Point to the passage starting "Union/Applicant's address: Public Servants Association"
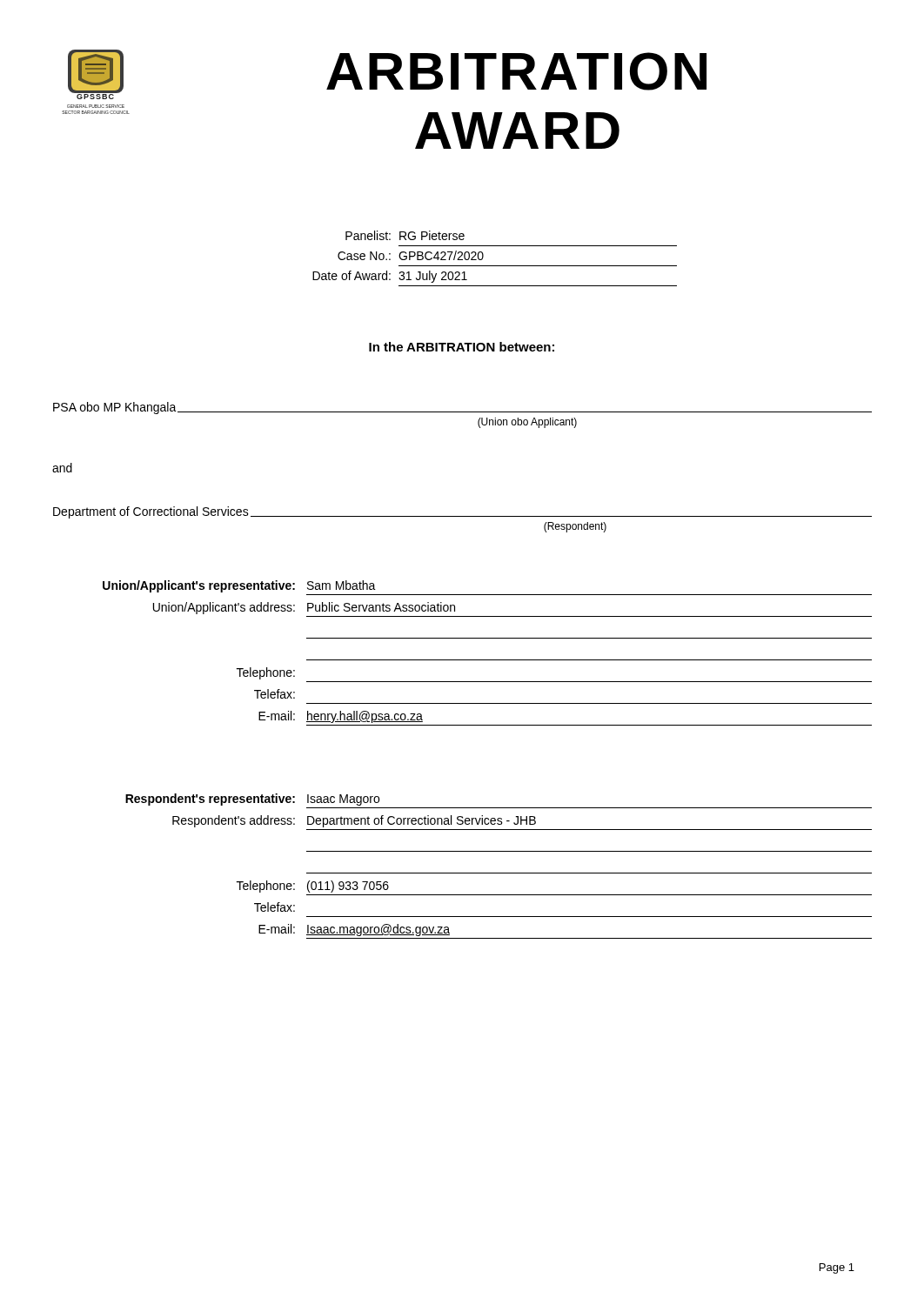Viewport: 924px width, 1305px height. 462,609
